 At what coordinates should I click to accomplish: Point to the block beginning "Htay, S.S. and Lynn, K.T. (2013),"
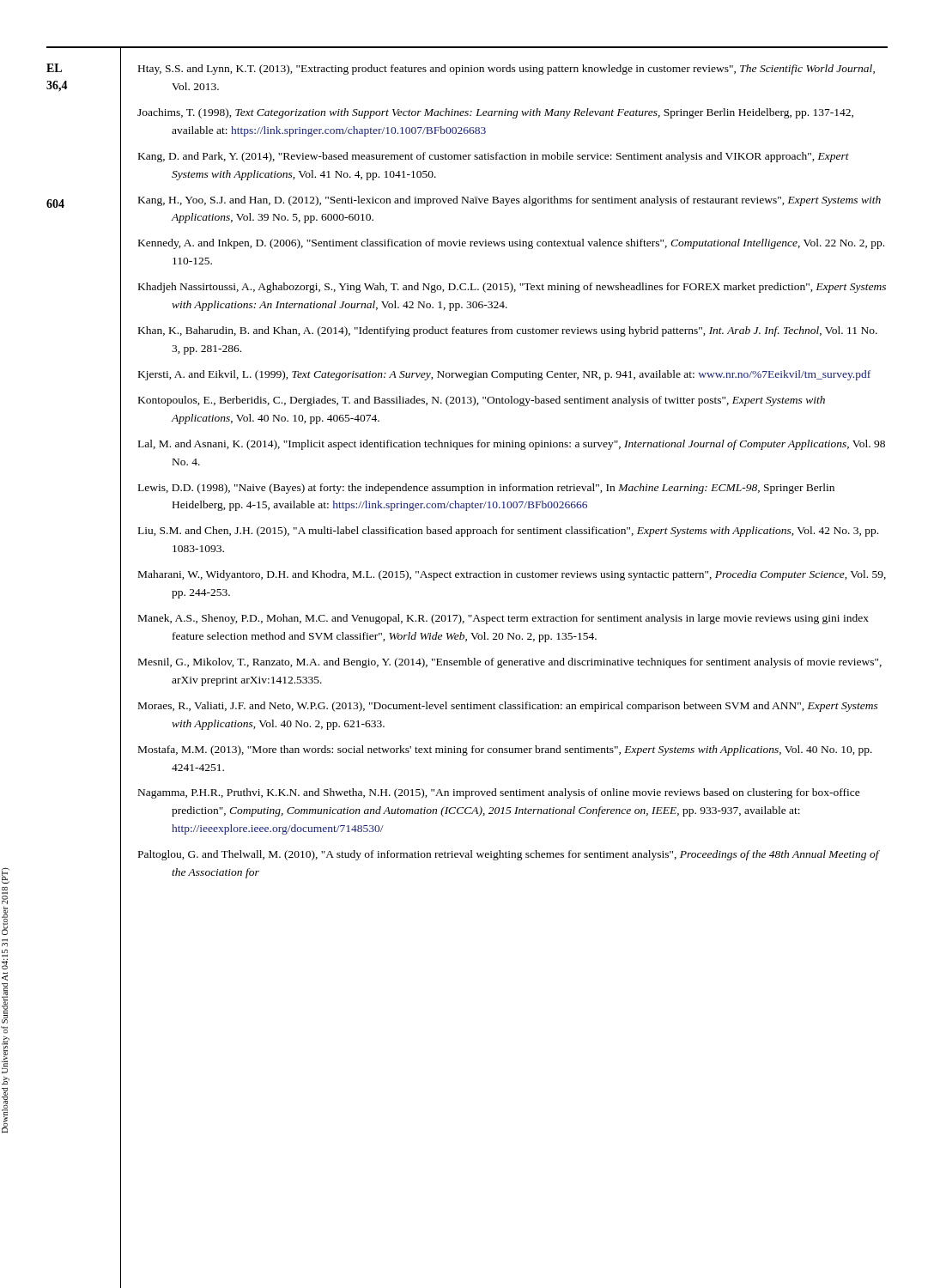[x=506, y=77]
